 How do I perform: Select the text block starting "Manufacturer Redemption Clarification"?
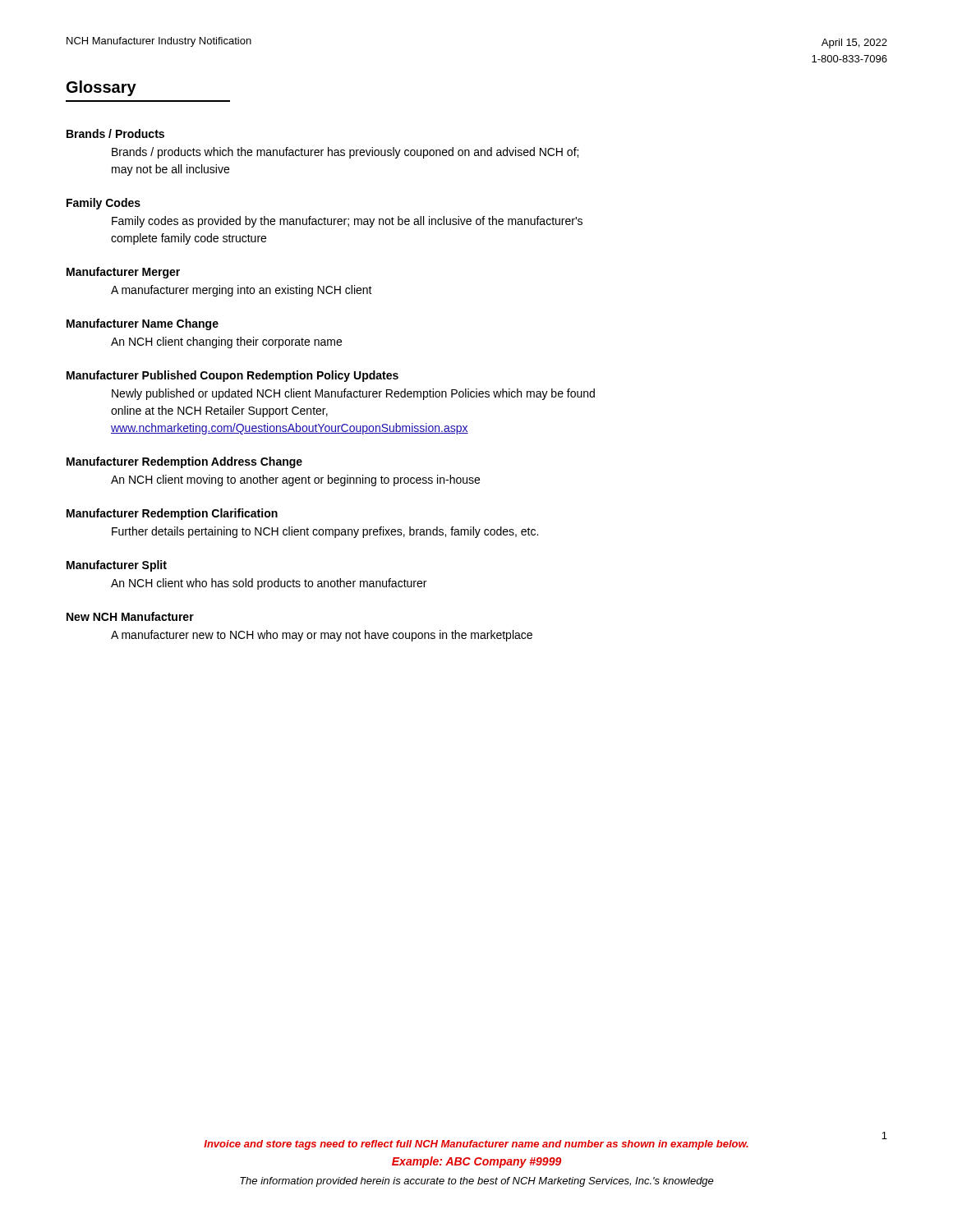tap(172, 513)
